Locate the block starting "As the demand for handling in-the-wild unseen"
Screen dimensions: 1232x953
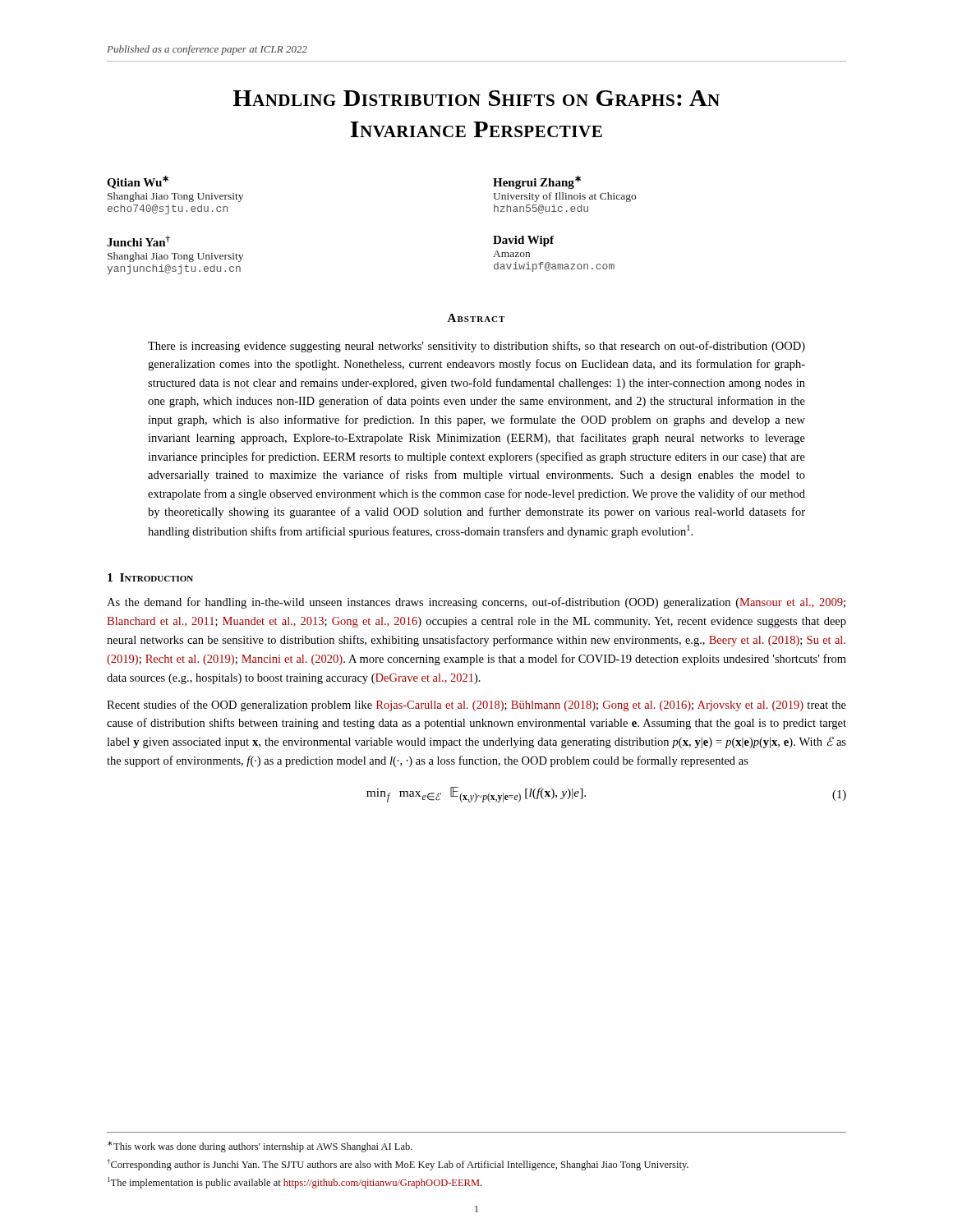click(476, 640)
